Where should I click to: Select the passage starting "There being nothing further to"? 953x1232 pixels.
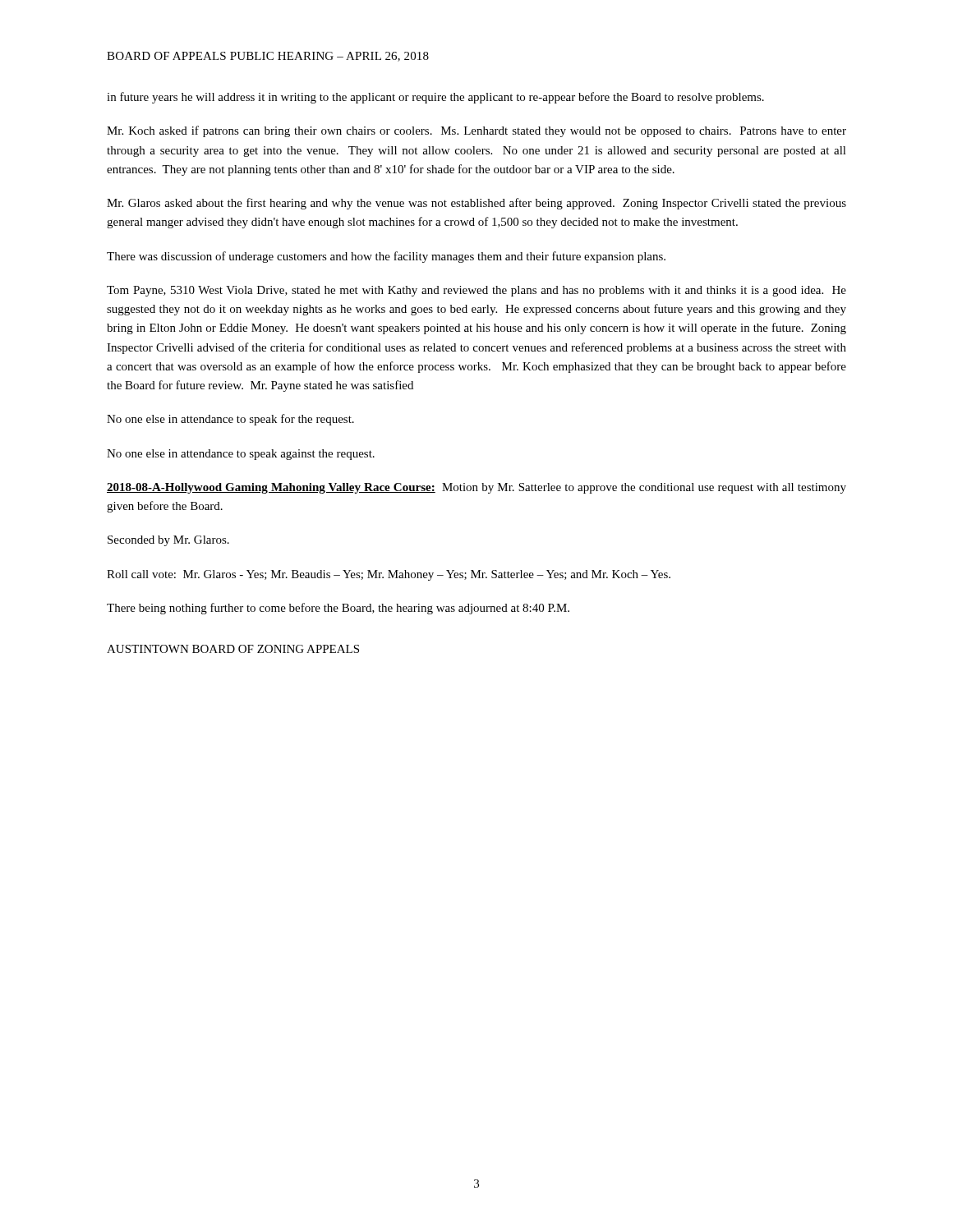point(339,608)
